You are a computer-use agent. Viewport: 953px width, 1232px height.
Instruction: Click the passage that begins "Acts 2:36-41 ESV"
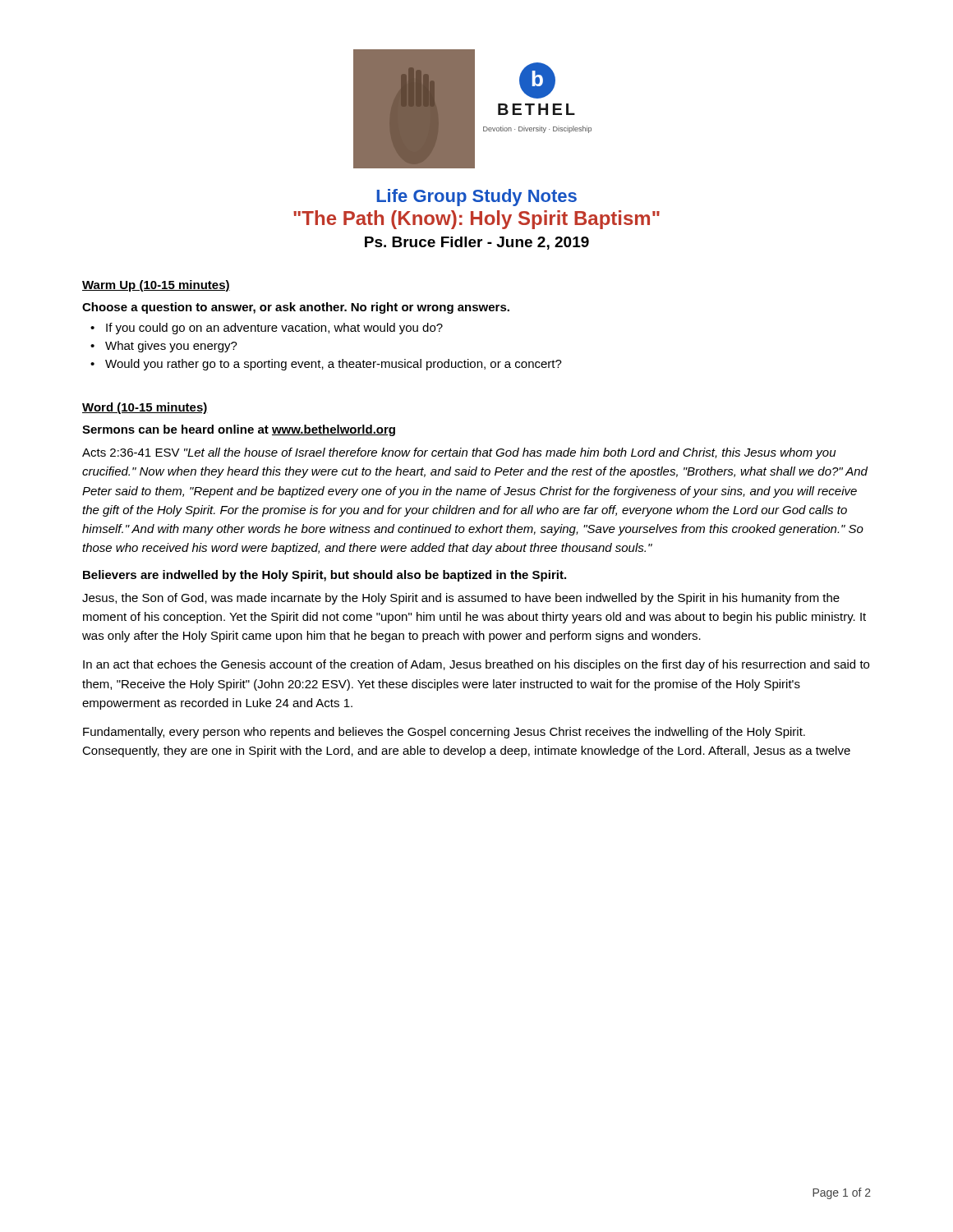(x=475, y=500)
